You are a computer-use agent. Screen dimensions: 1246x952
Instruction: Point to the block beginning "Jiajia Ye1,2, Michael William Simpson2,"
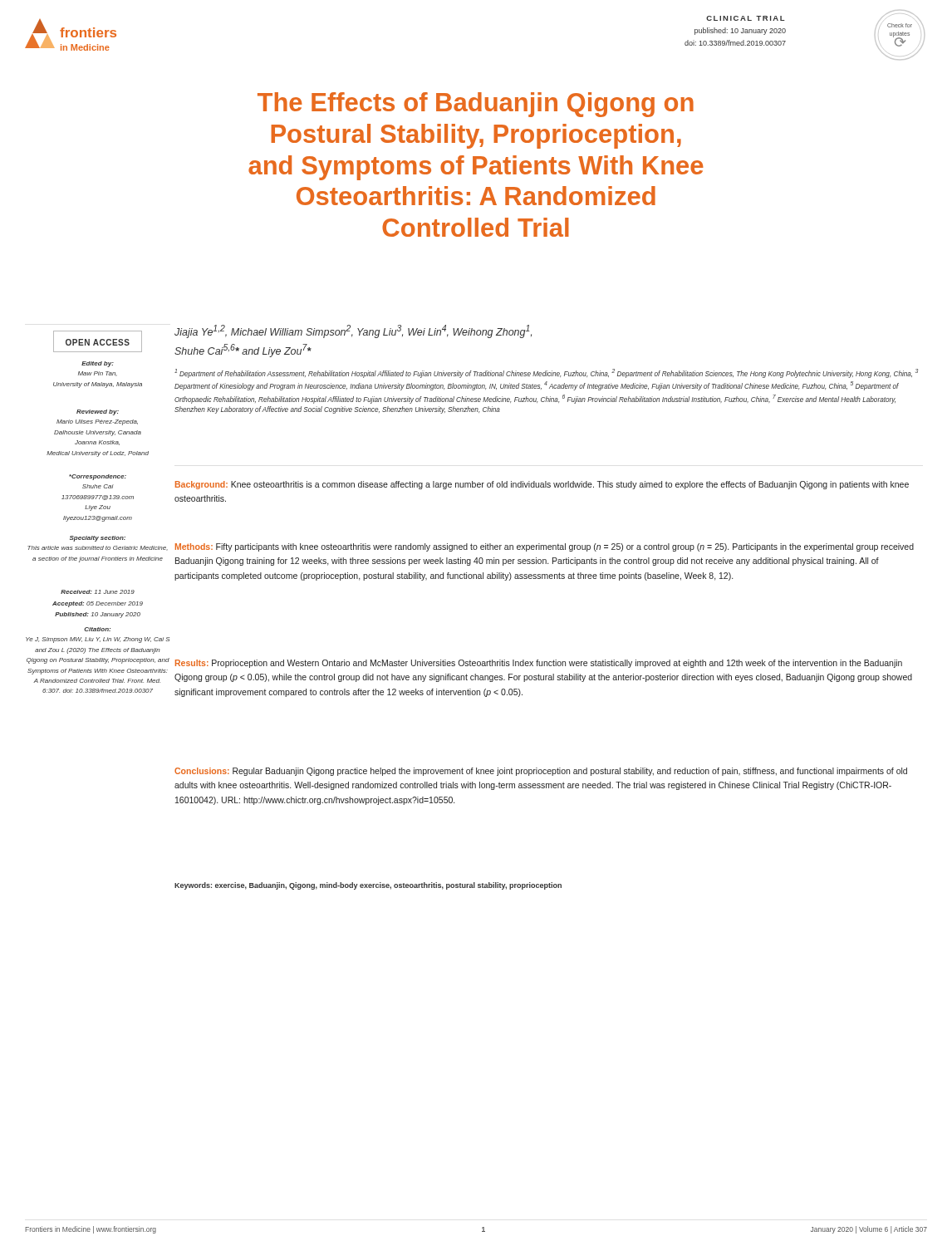pyautogui.click(x=354, y=340)
